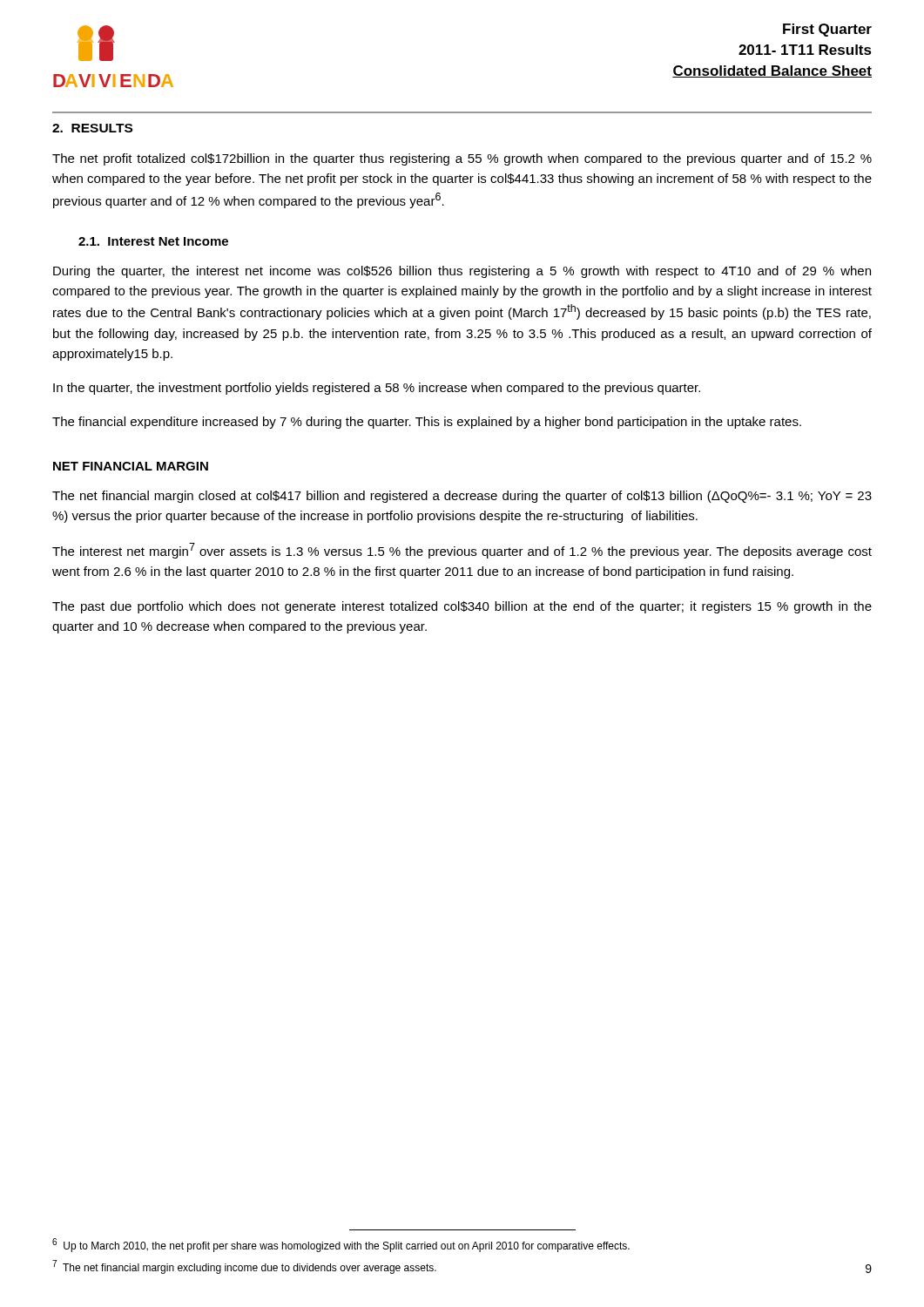Locate the block of text that opens with "The past due portfolio which"
Screen dimensions: 1307x924
[x=462, y=616]
